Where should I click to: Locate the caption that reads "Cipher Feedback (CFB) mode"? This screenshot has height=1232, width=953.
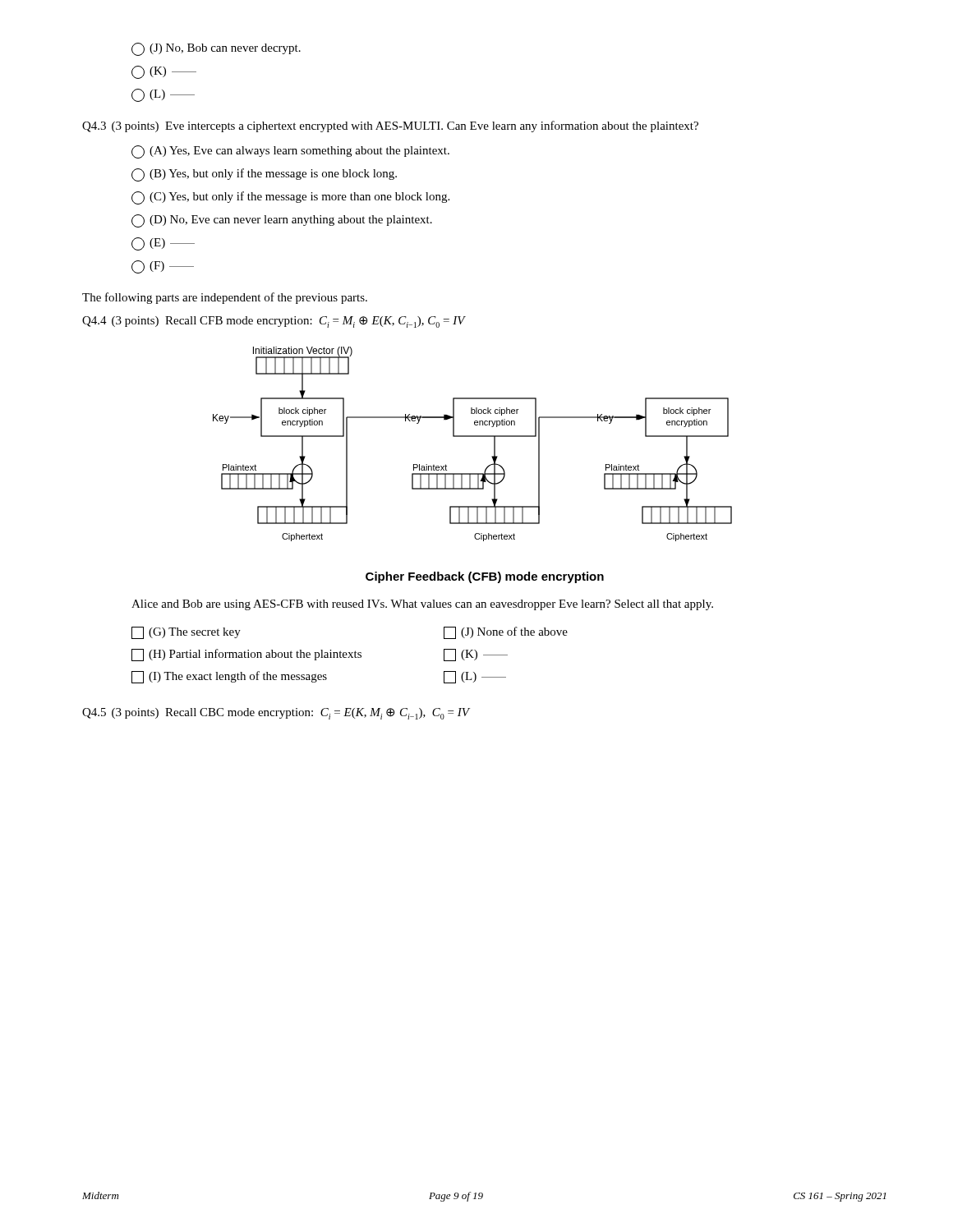click(x=485, y=576)
